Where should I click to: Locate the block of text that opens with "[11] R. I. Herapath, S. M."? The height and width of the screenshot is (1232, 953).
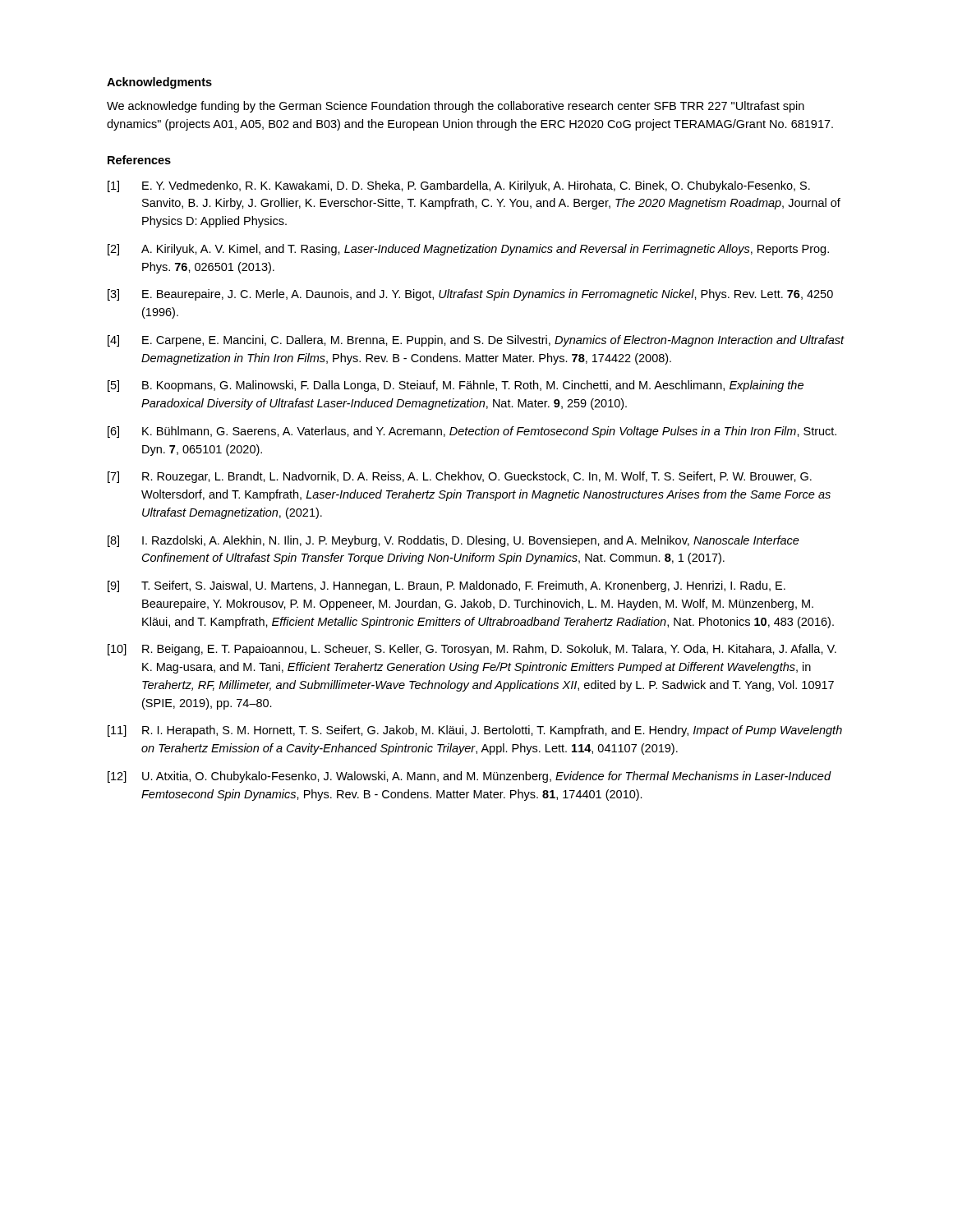[x=476, y=740]
